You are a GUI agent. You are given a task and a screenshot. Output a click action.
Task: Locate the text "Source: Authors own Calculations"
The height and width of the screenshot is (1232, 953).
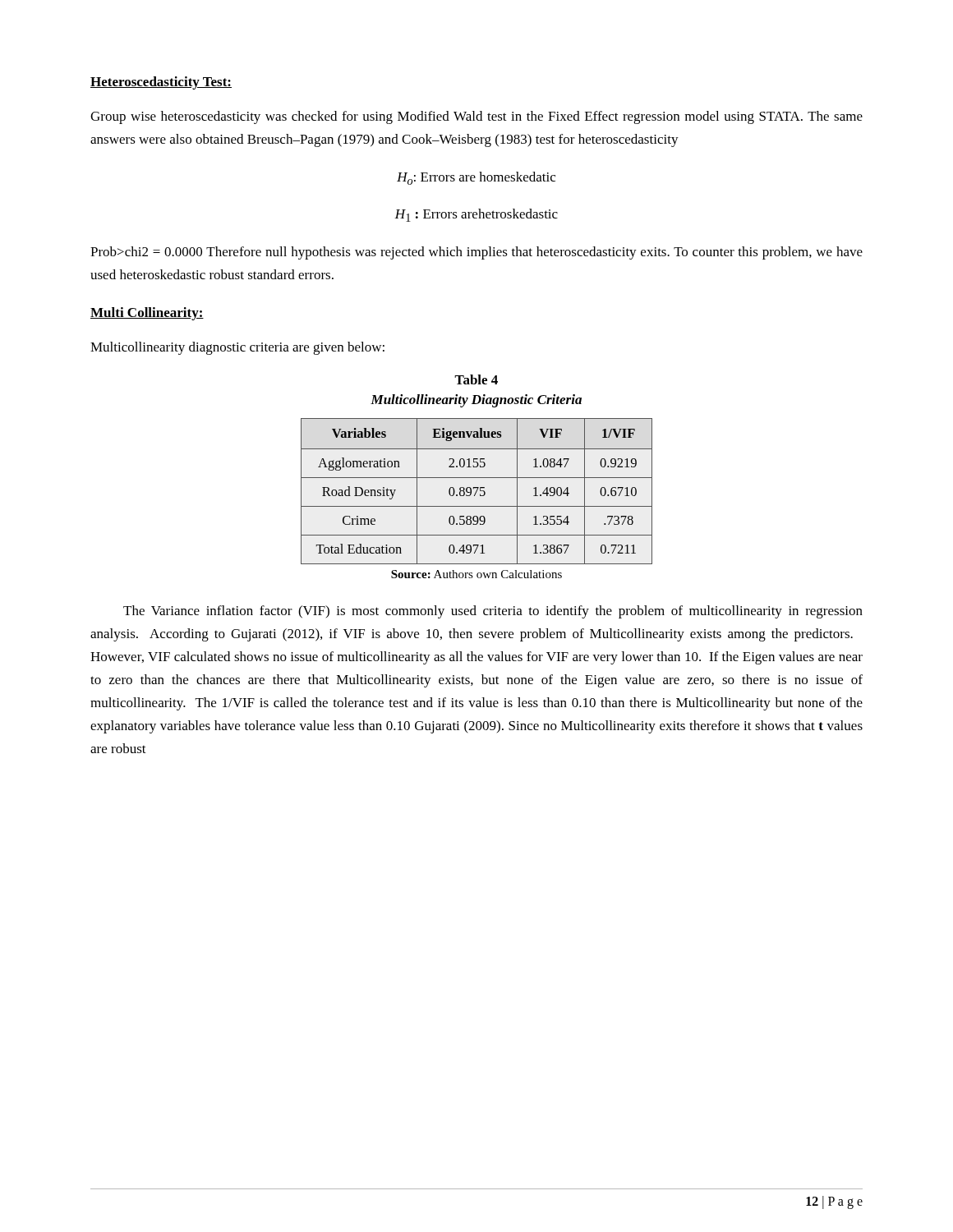click(476, 574)
